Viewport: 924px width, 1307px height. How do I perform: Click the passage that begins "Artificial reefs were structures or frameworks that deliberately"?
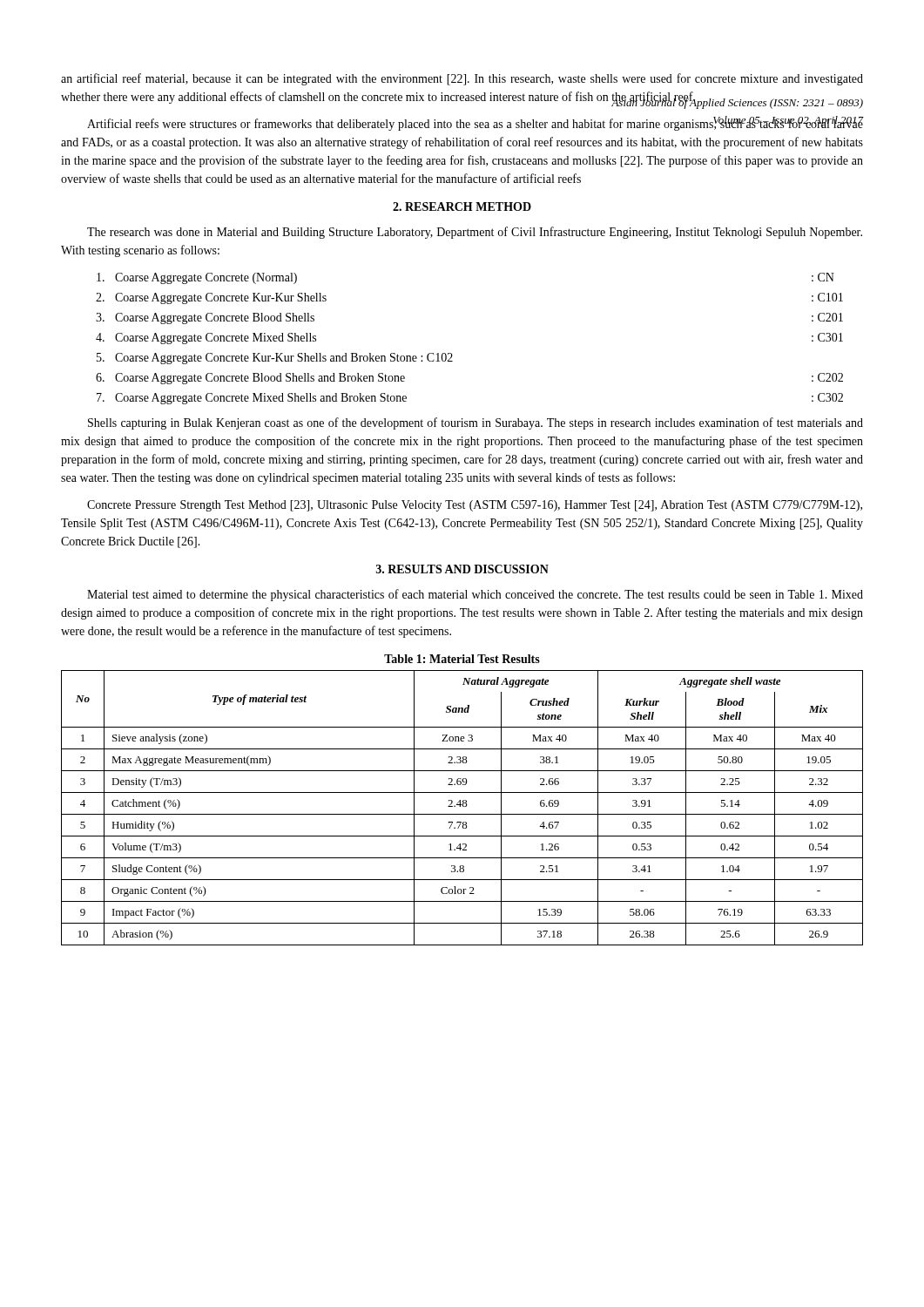point(462,152)
